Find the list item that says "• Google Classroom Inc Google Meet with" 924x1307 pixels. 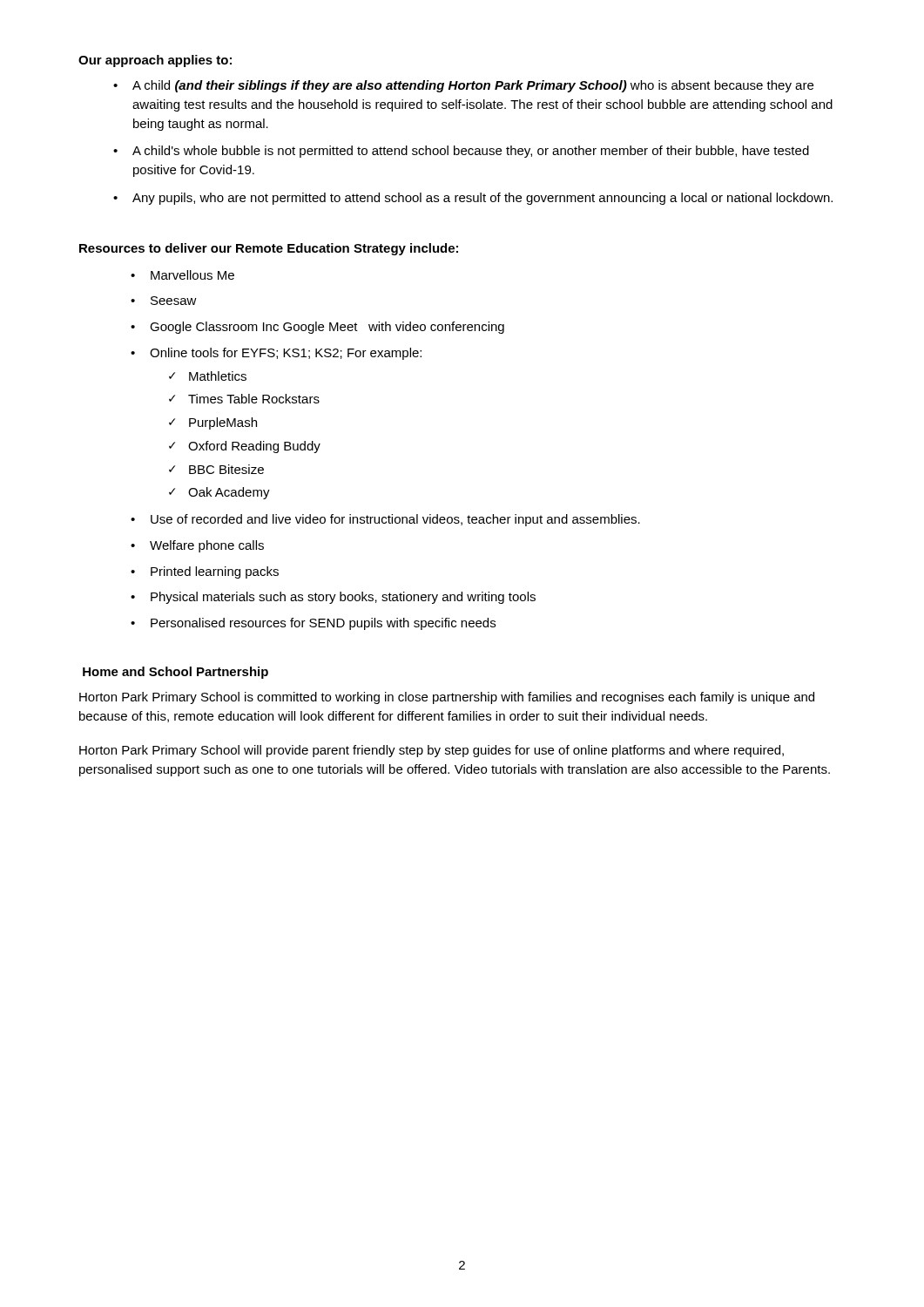coord(488,327)
